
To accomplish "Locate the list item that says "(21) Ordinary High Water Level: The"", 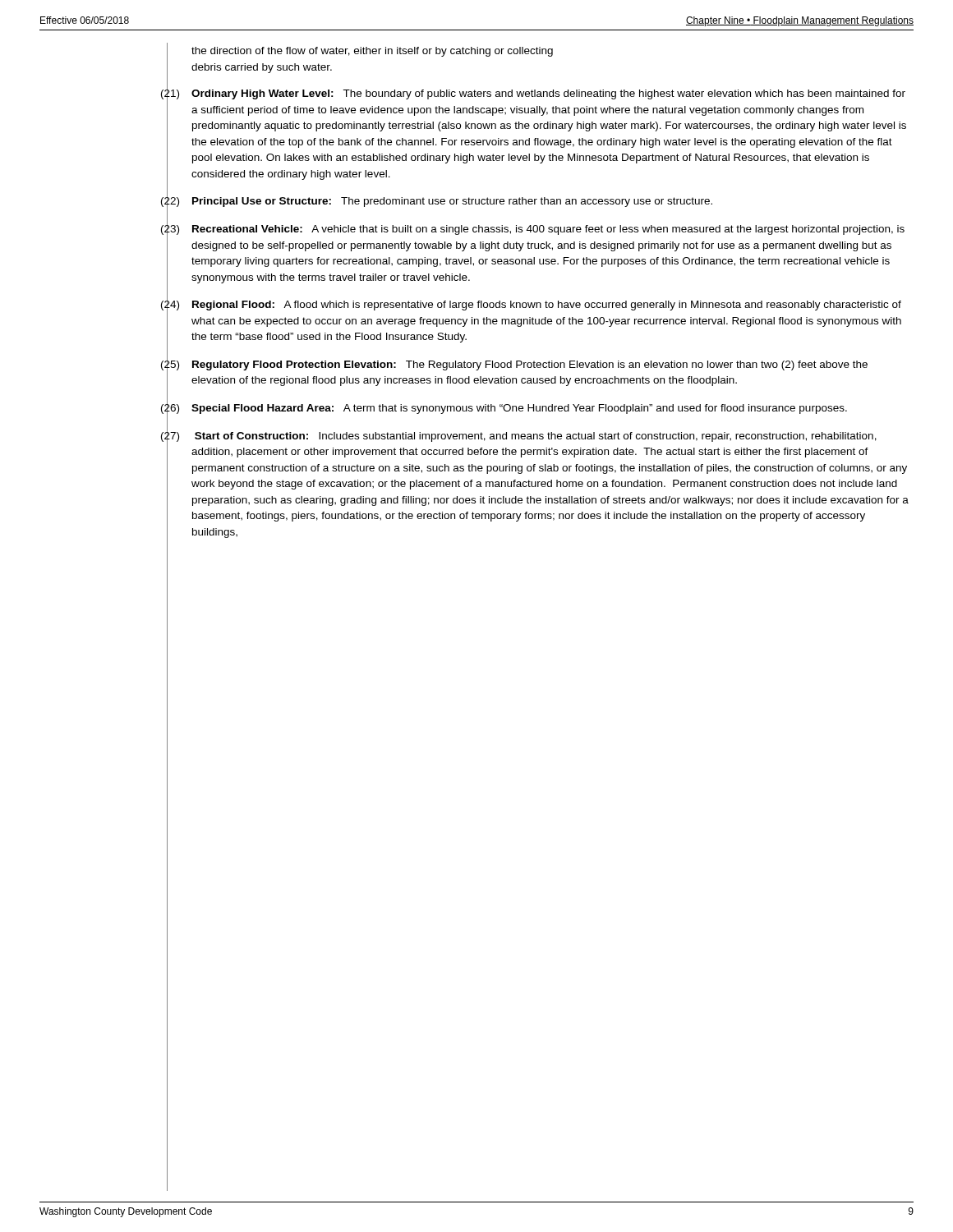I will coord(476,134).
